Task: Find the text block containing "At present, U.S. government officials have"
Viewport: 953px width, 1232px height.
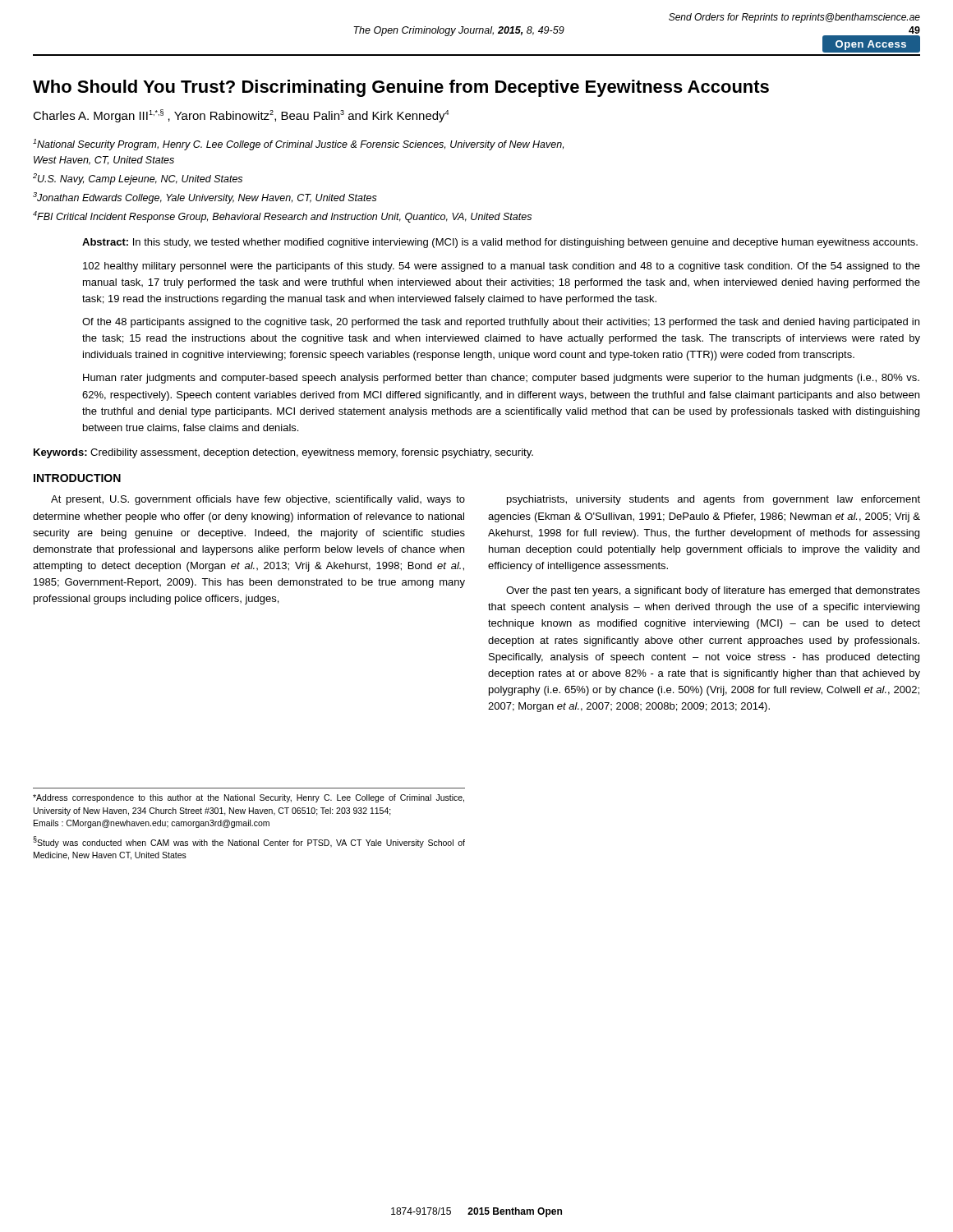Action: pyautogui.click(x=249, y=549)
